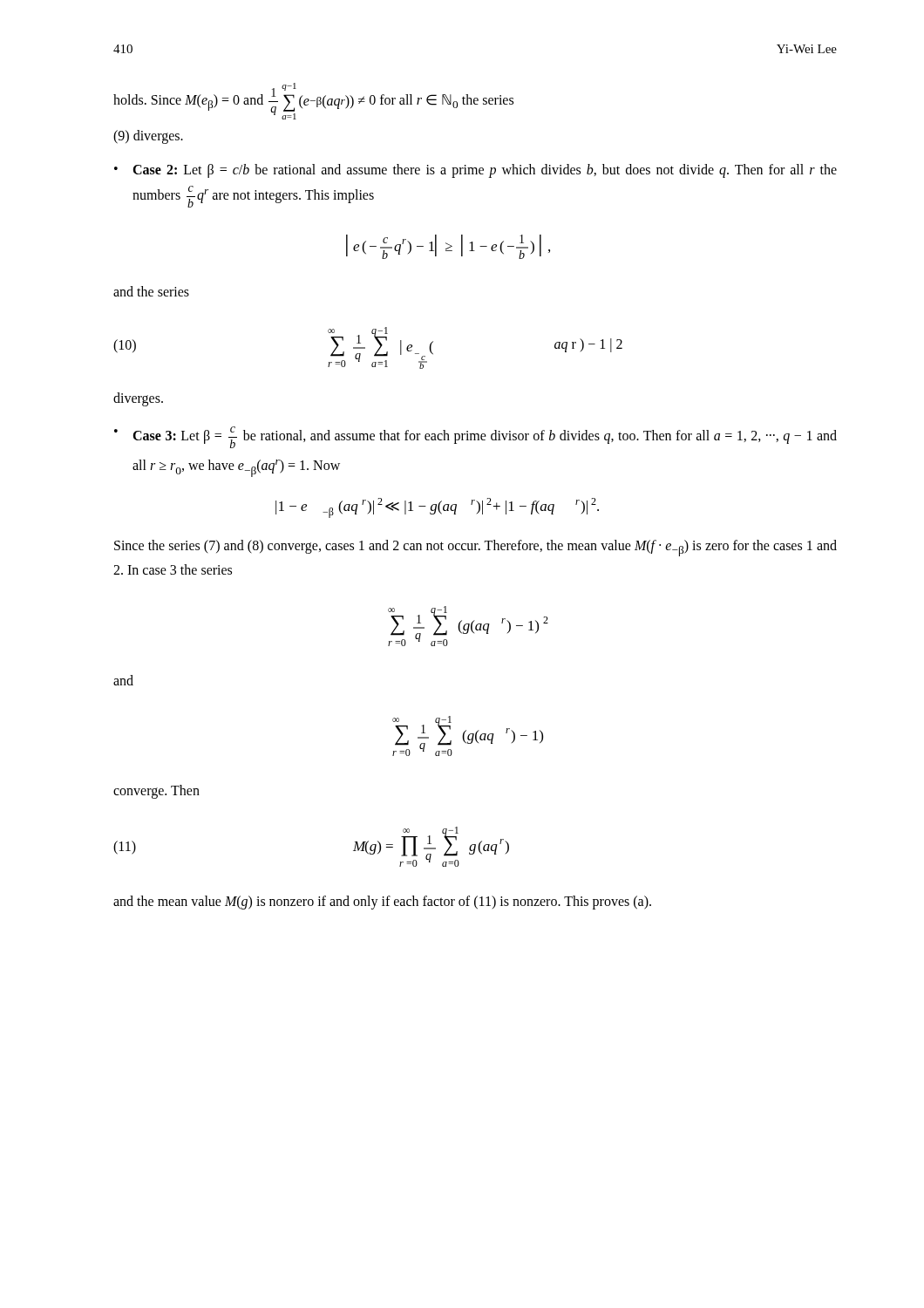Find the text that reads "converge. Then"

click(156, 792)
